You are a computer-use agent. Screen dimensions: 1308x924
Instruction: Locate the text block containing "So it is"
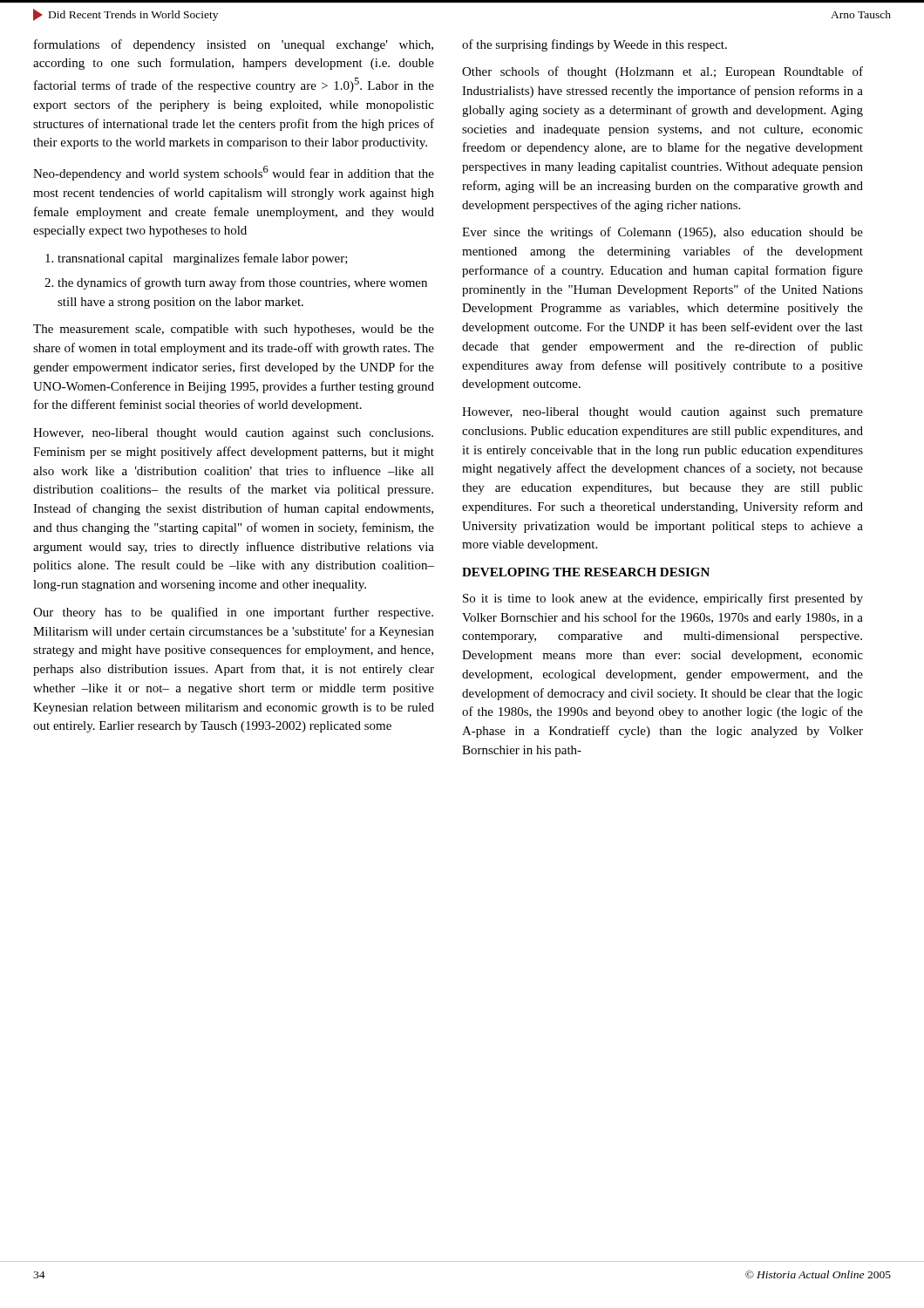(663, 675)
